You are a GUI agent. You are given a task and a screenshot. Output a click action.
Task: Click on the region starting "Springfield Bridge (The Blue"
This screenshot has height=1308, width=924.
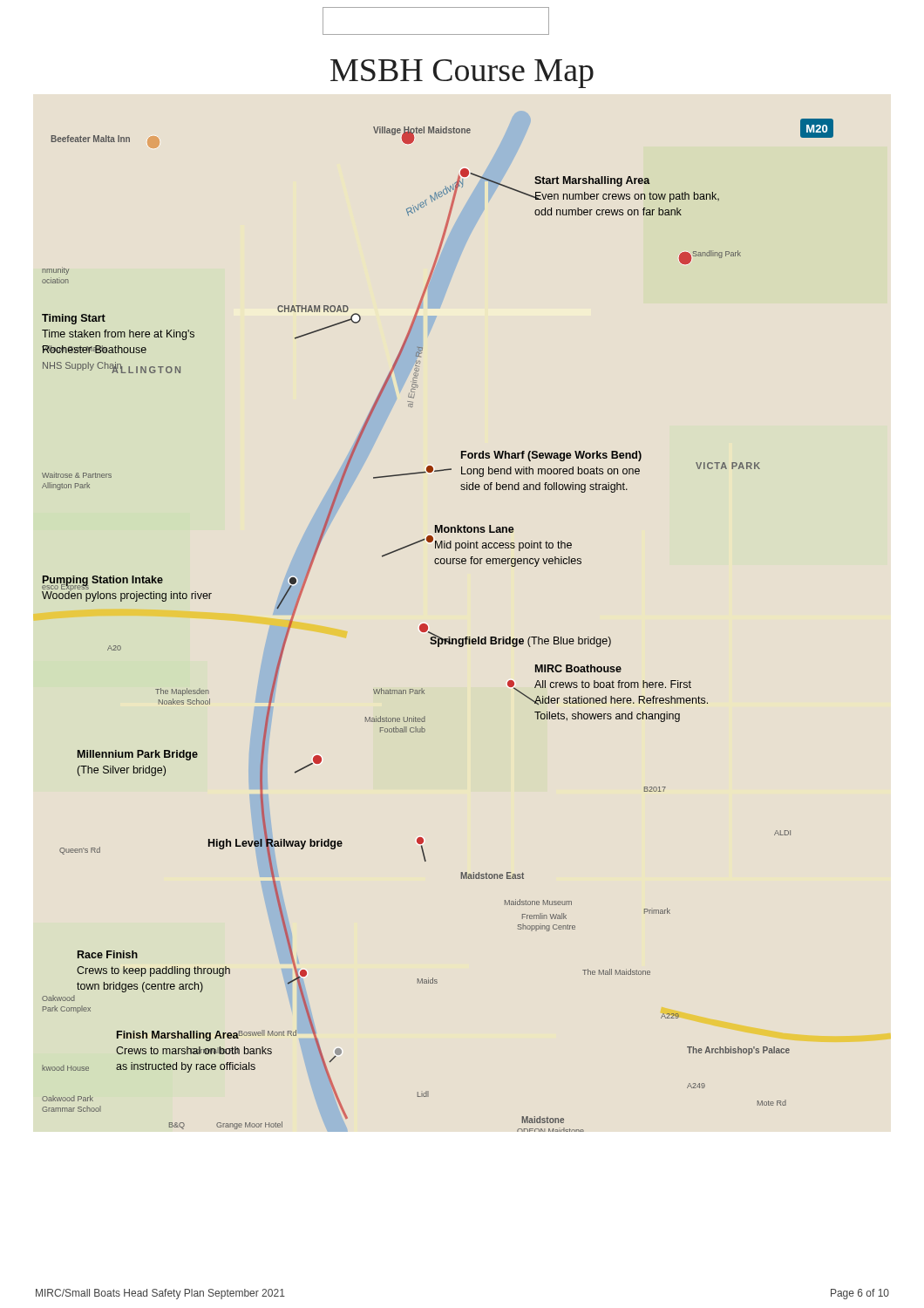pos(521,641)
